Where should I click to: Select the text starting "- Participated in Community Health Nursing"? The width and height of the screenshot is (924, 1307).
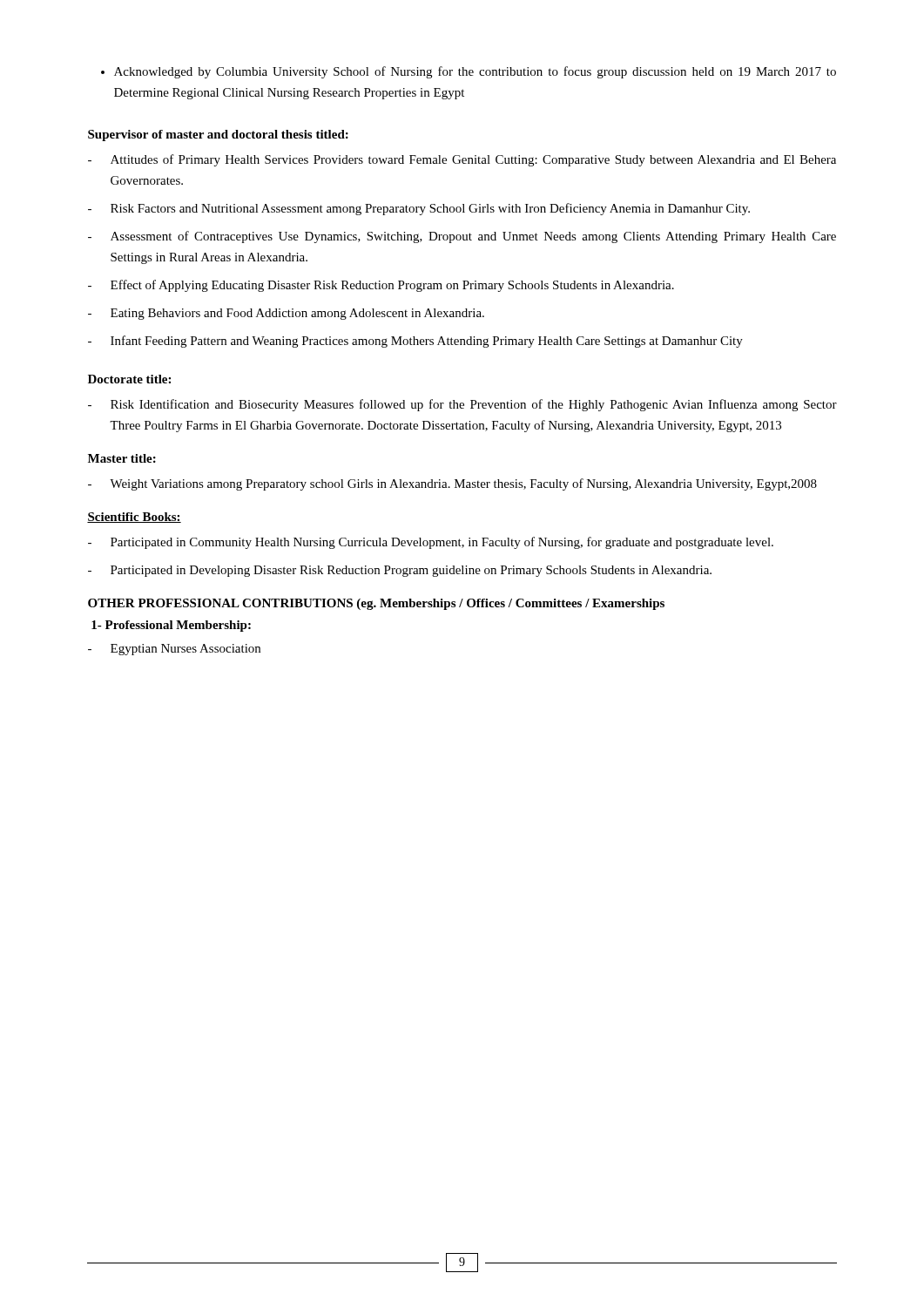click(x=462, y=542)
